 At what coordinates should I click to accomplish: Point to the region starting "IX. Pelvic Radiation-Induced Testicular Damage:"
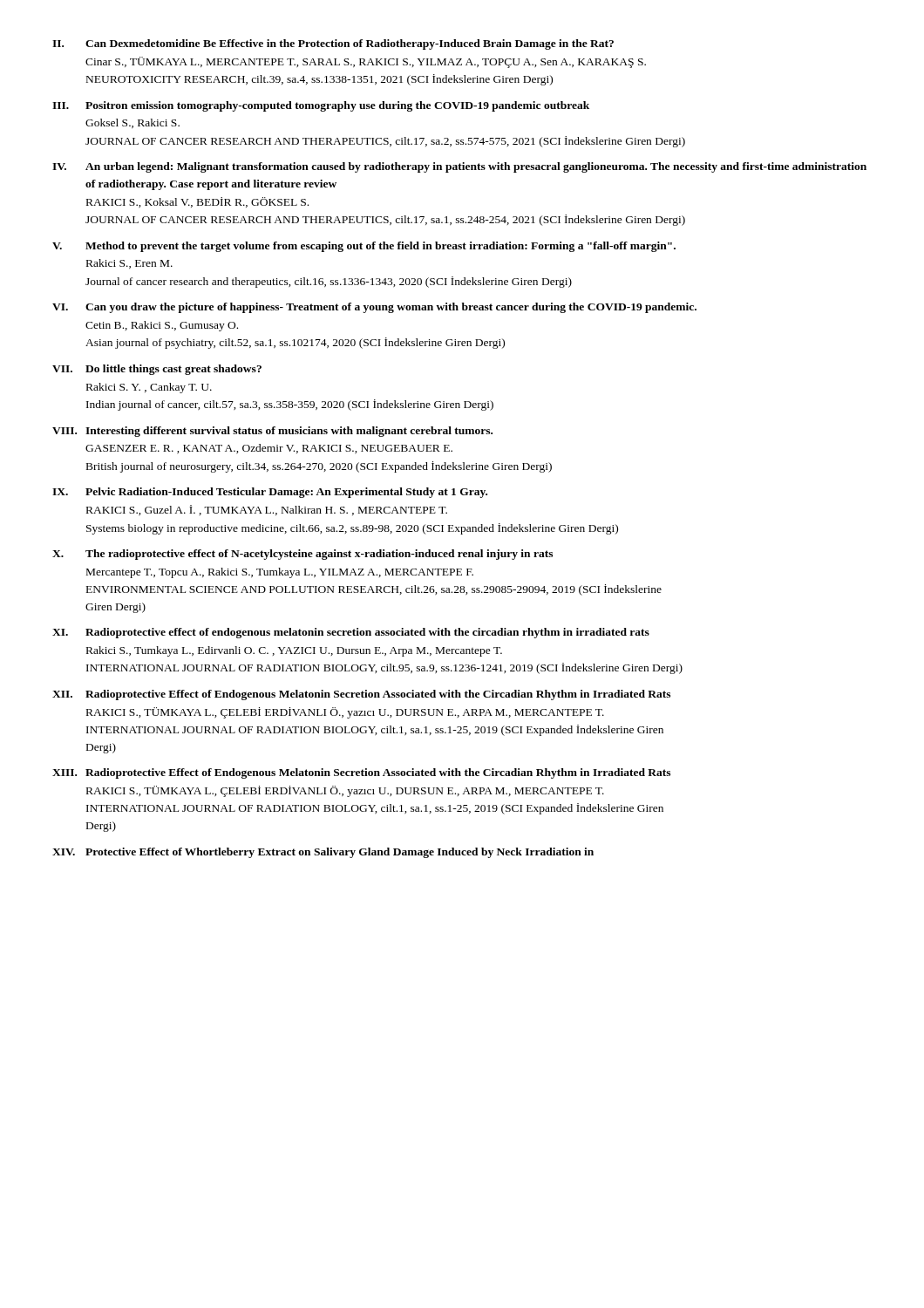point(270,493)
